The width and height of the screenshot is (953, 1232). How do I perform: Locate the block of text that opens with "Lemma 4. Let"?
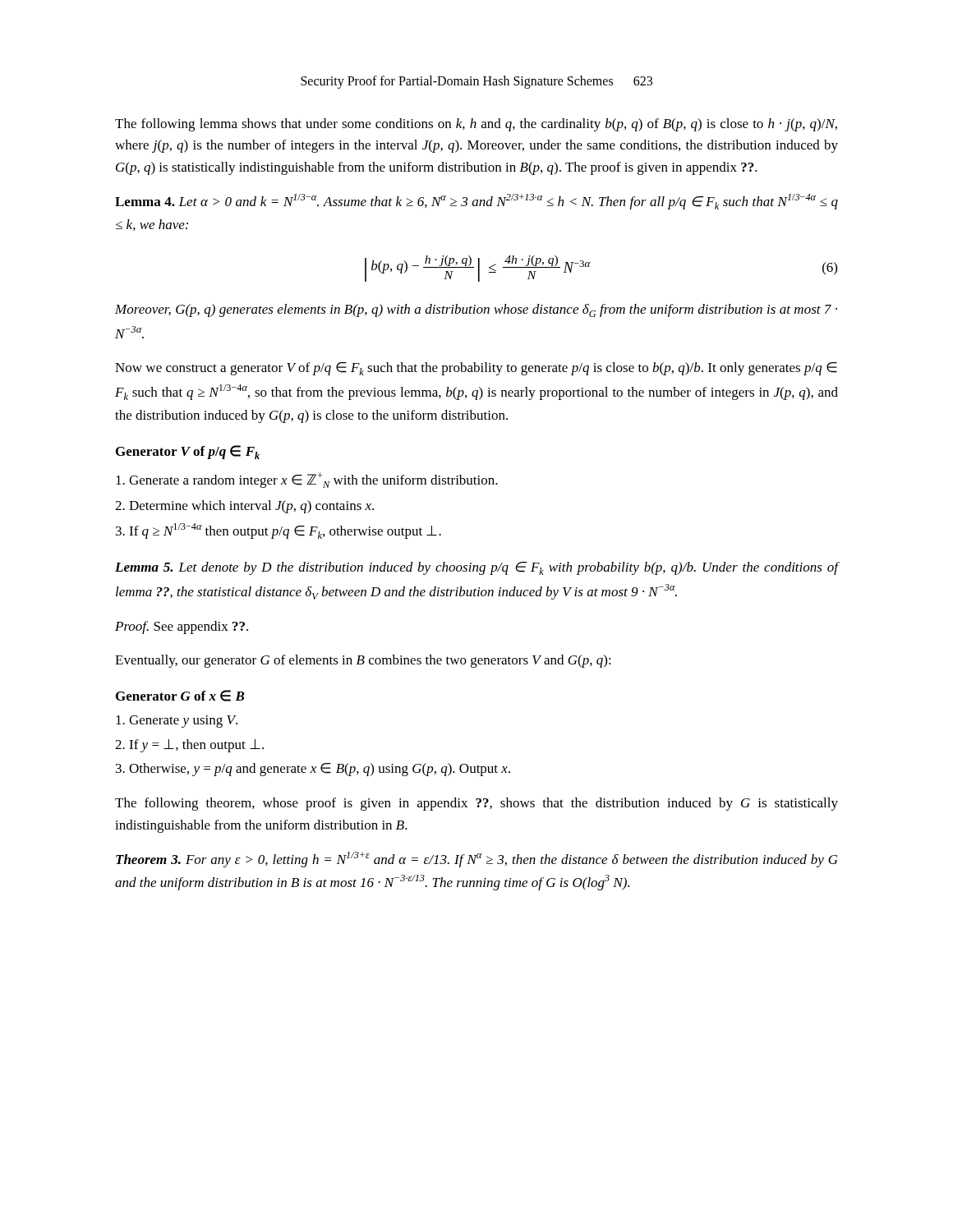click(476, 212)
